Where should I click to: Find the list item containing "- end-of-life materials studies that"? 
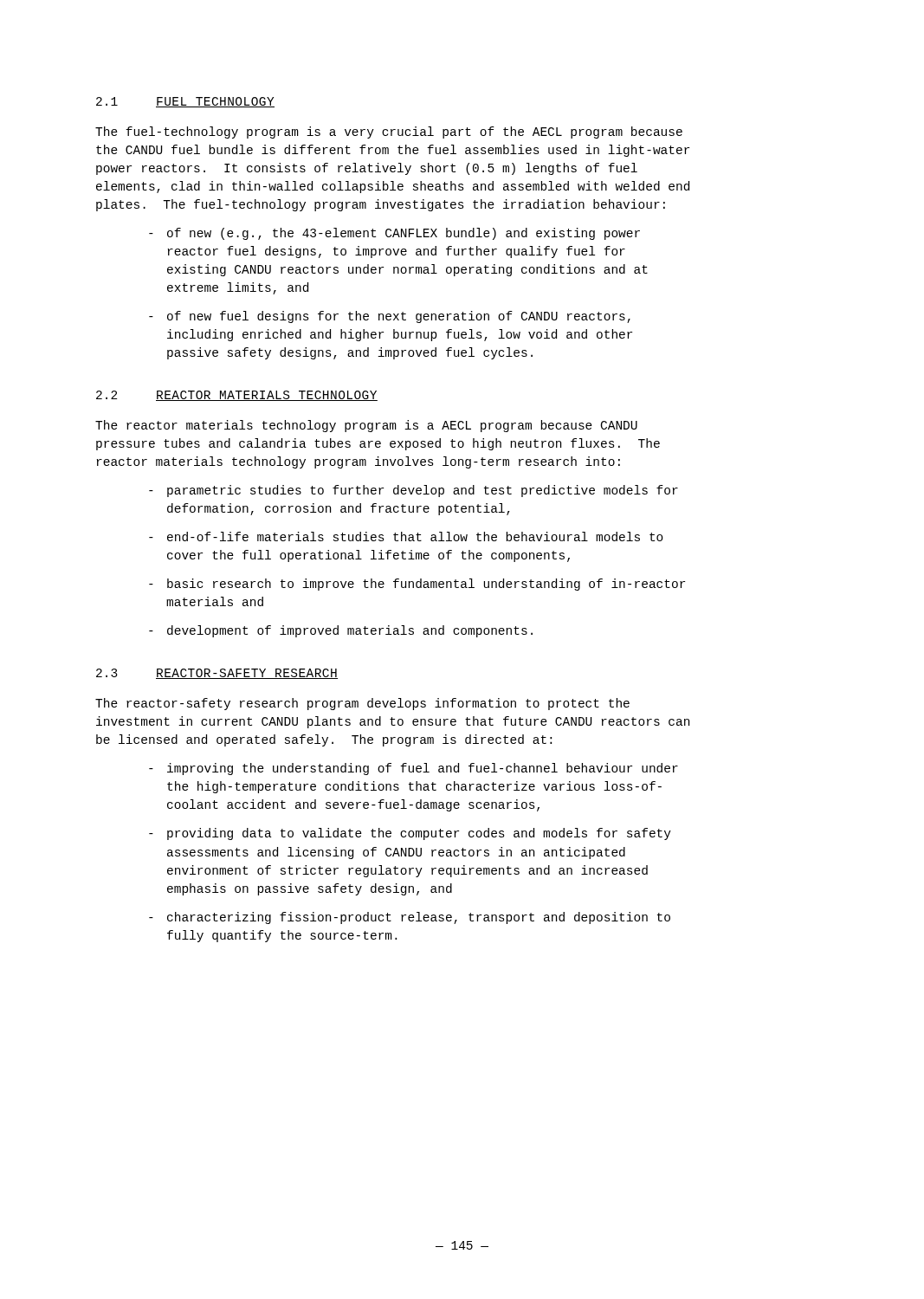pyautogui.click(x=497, y=548)
